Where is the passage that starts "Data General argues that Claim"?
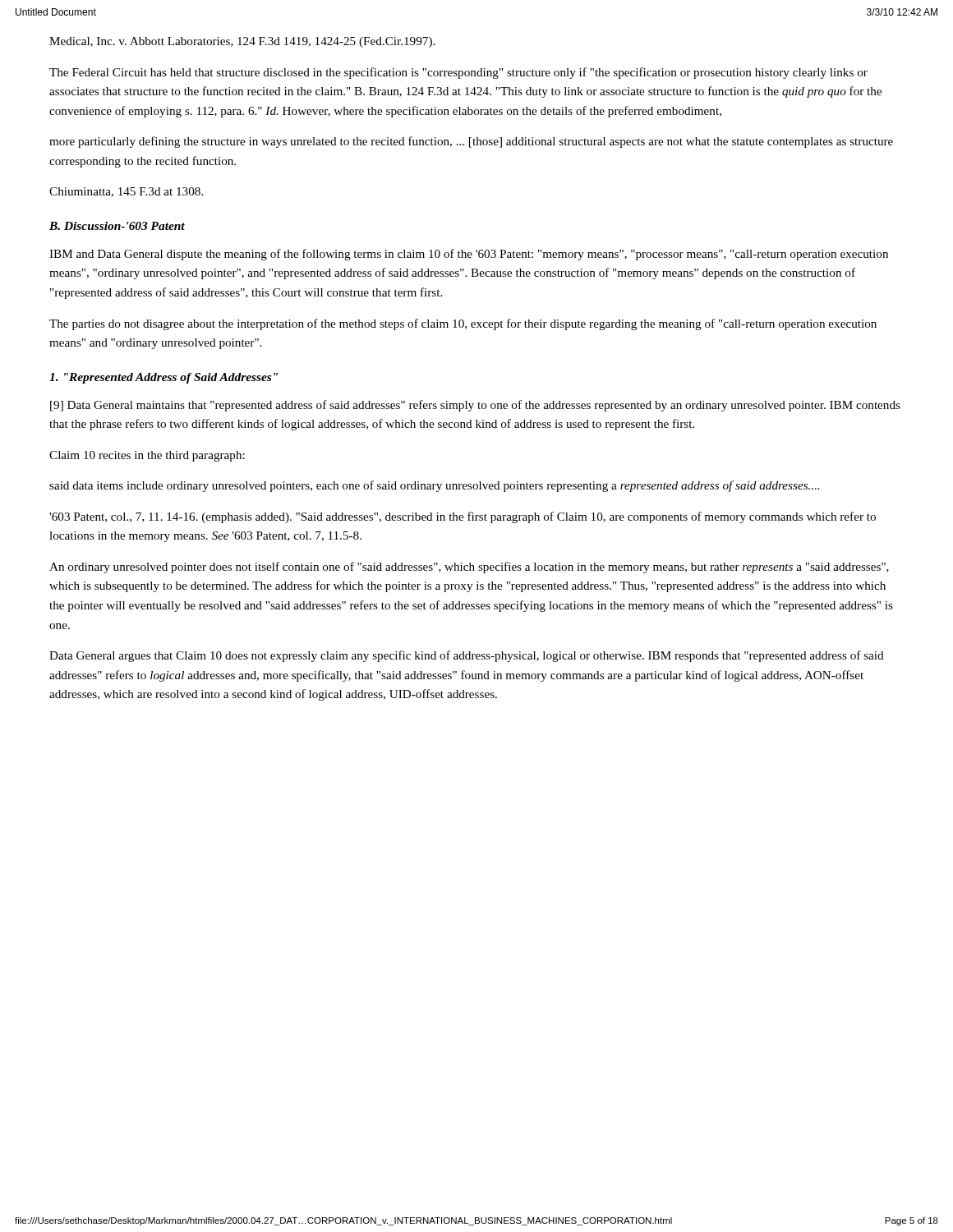 (x=476, y=675)
